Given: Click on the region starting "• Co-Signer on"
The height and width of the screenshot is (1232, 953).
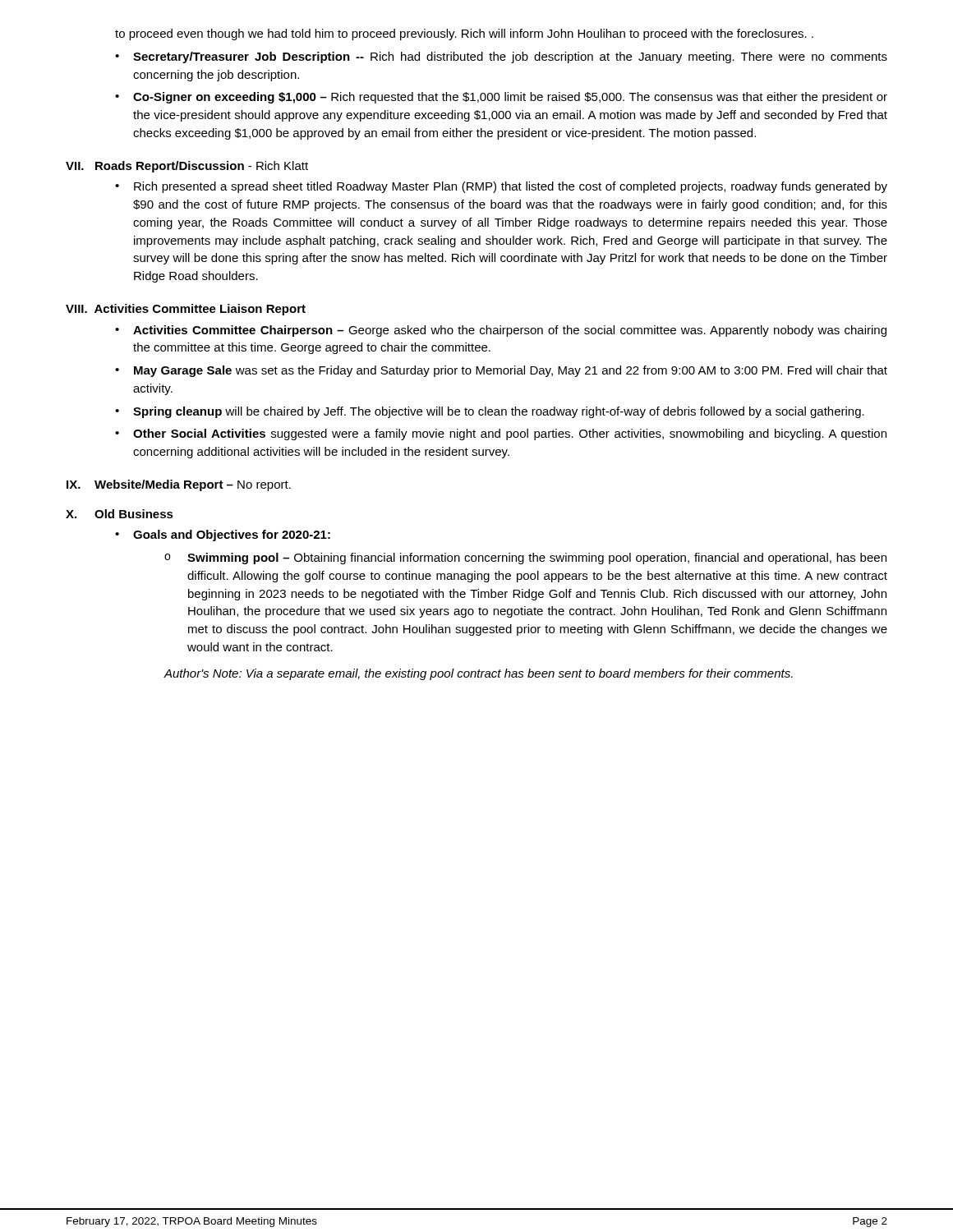Looking at the screenshot, I should pos(501,115).
